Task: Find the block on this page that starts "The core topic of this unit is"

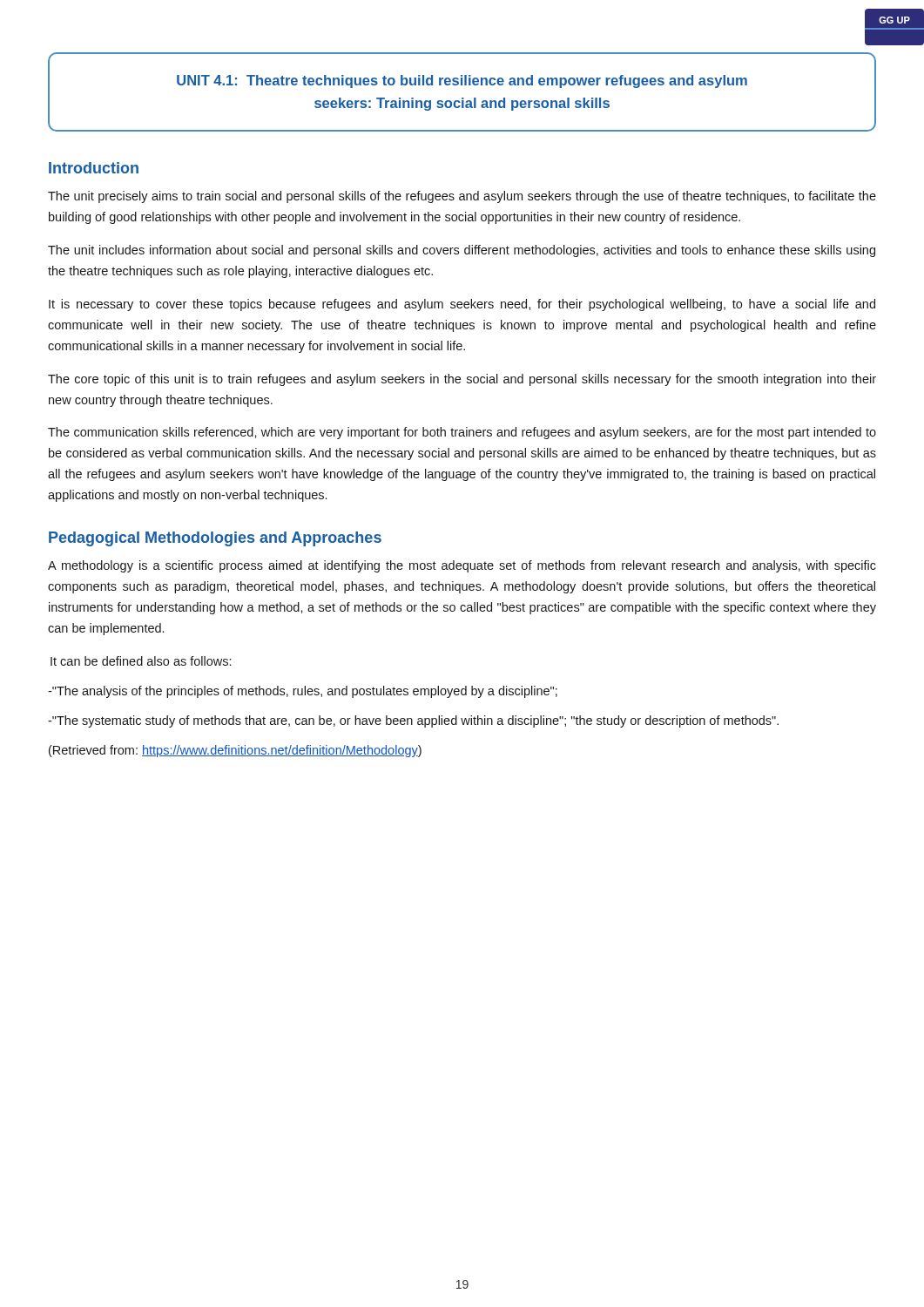Action: point(462,389)
